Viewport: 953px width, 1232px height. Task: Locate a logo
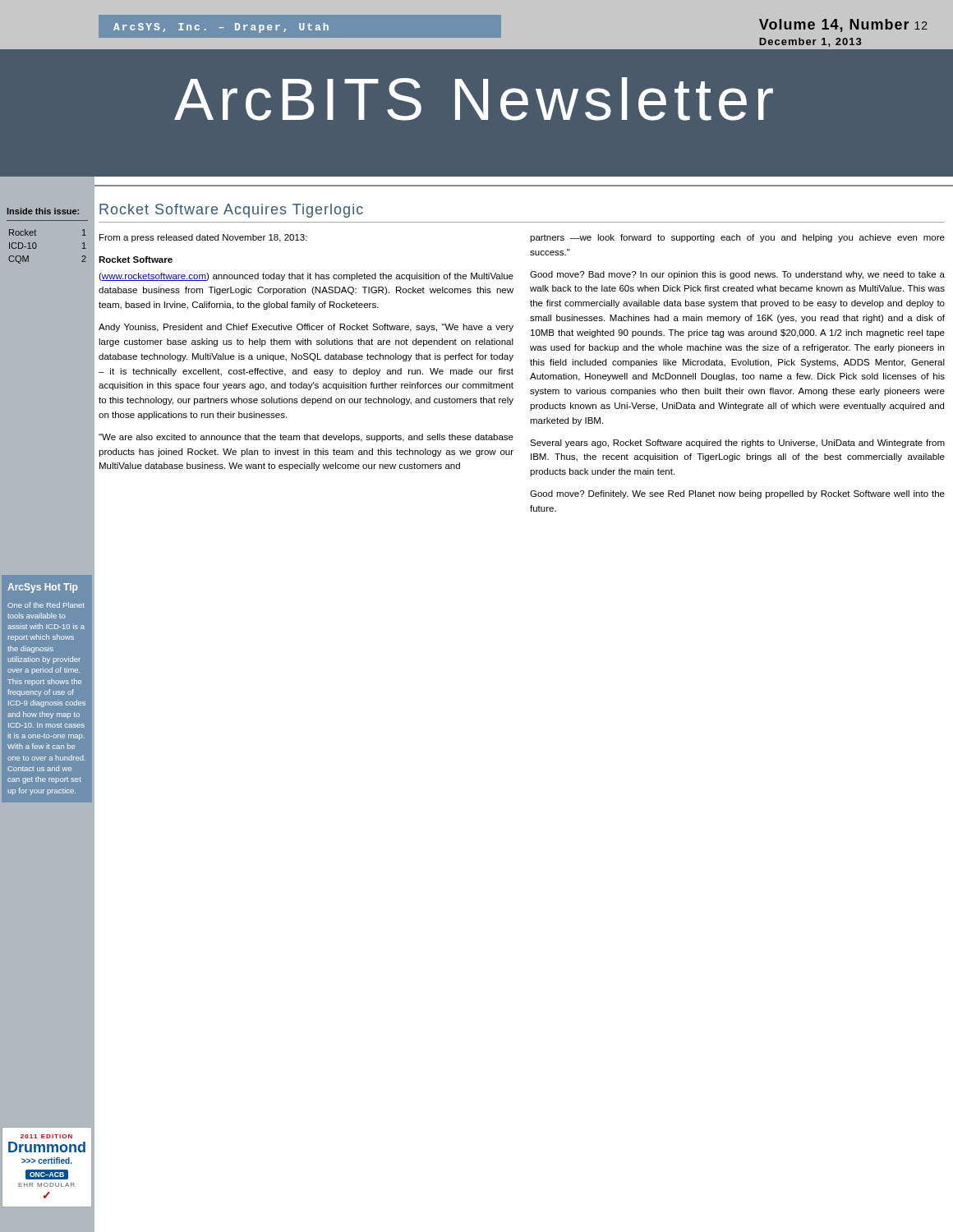pos(47,1167)
